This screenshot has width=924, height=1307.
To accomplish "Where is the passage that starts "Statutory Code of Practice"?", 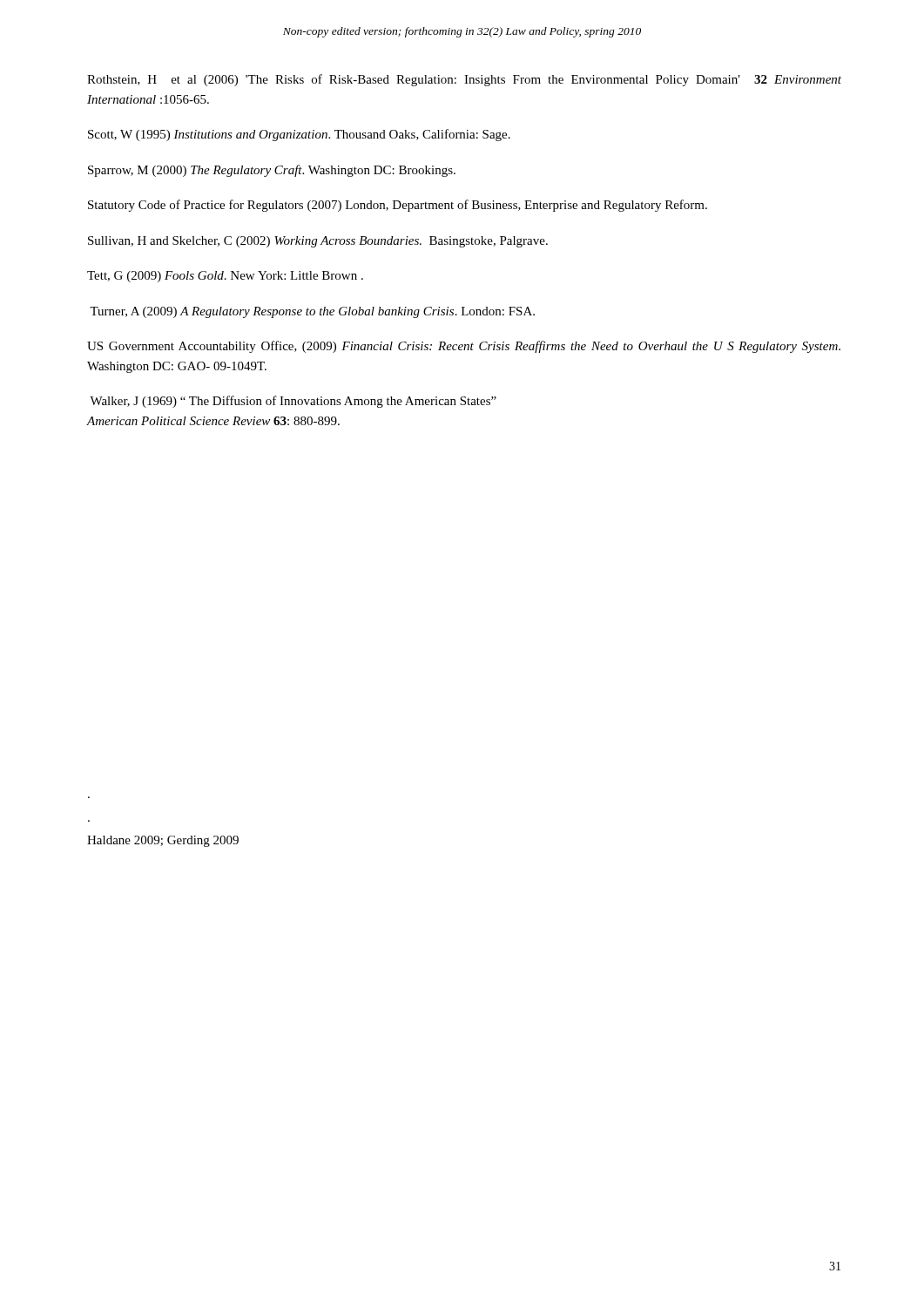I will coord(397,205).
